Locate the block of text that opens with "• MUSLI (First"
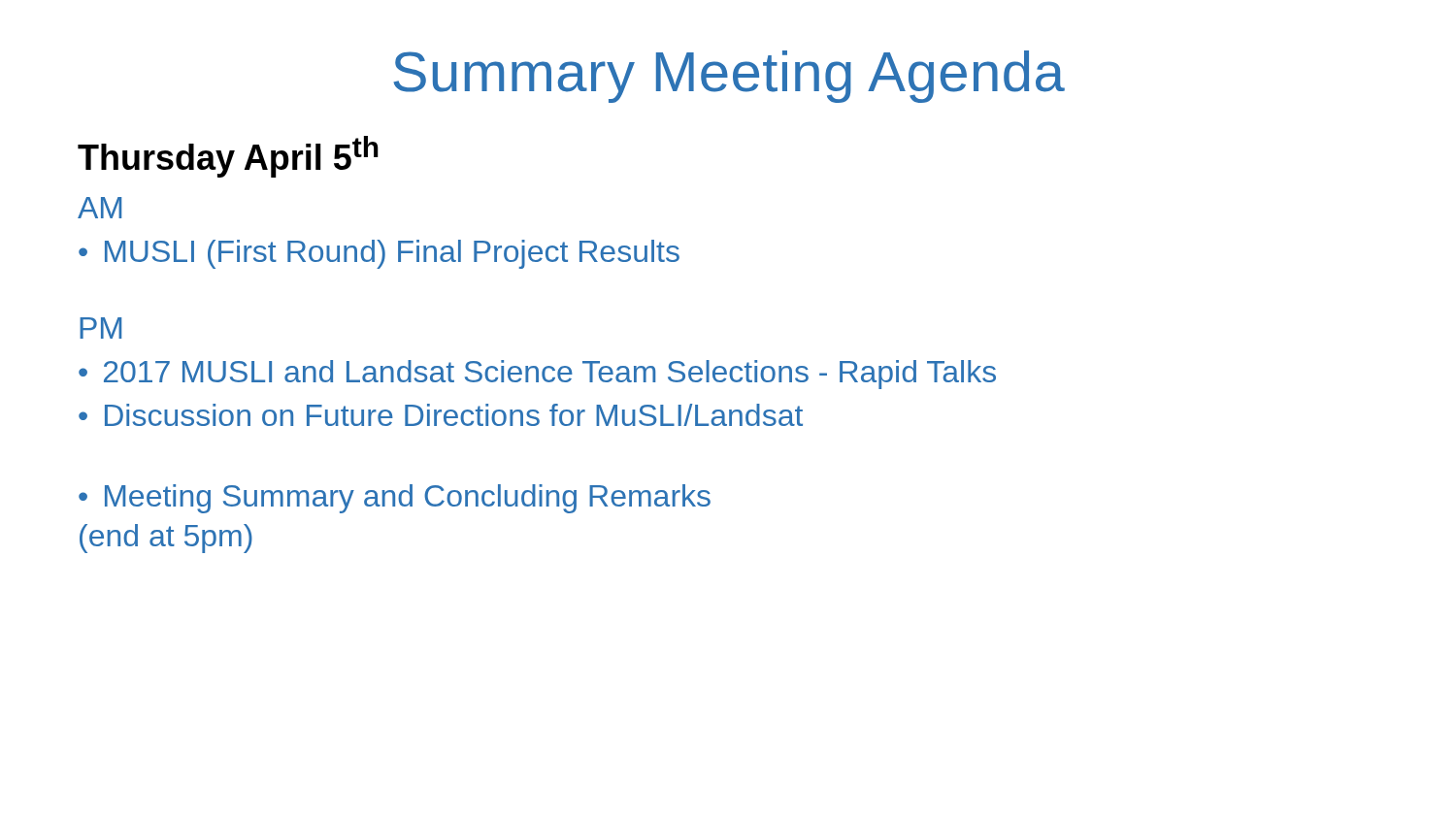This screenshot has height=819, width=1456. pos(379,252)
